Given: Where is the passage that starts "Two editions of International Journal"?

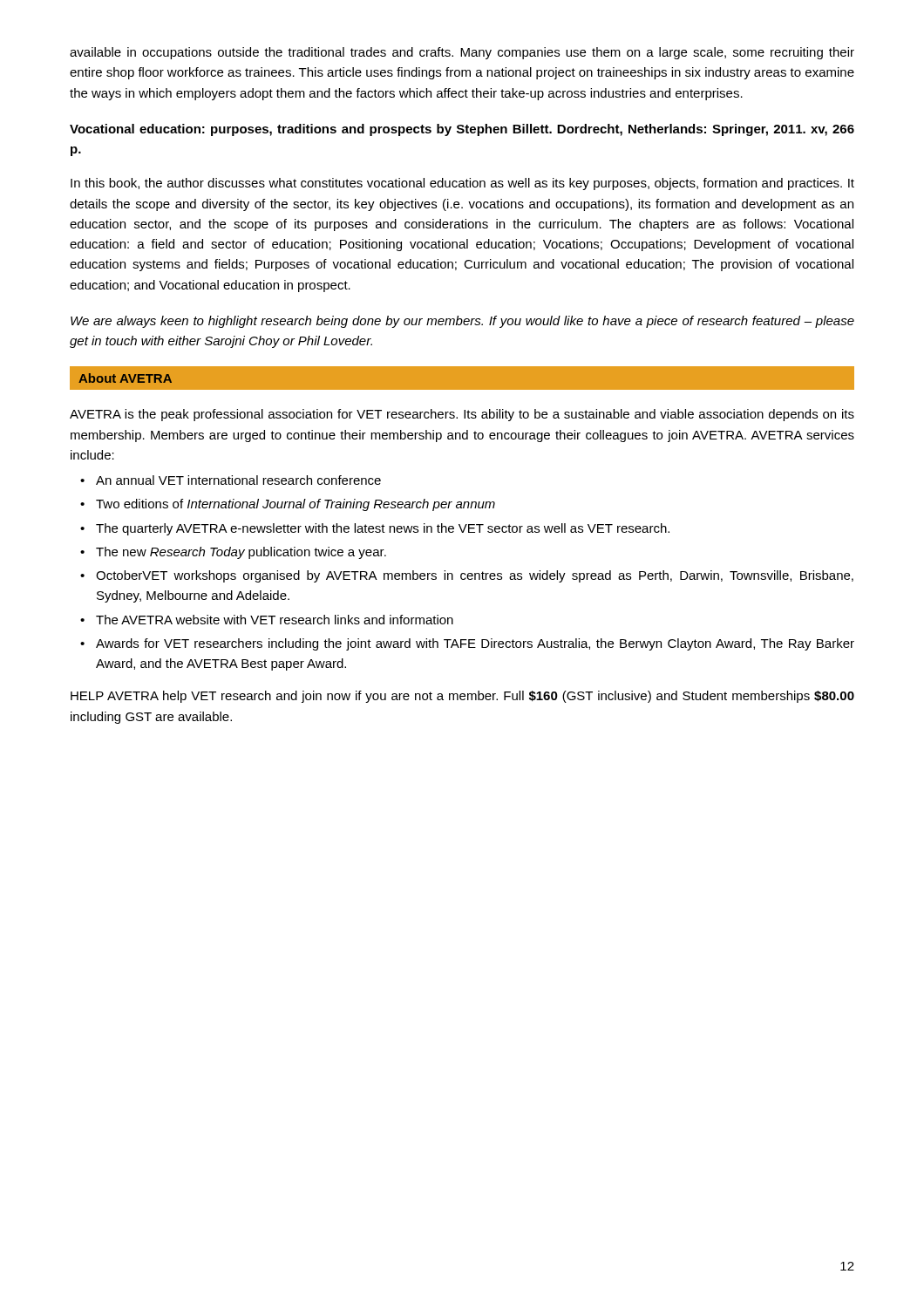Looking at the screenshot, I should coord(296,504).
